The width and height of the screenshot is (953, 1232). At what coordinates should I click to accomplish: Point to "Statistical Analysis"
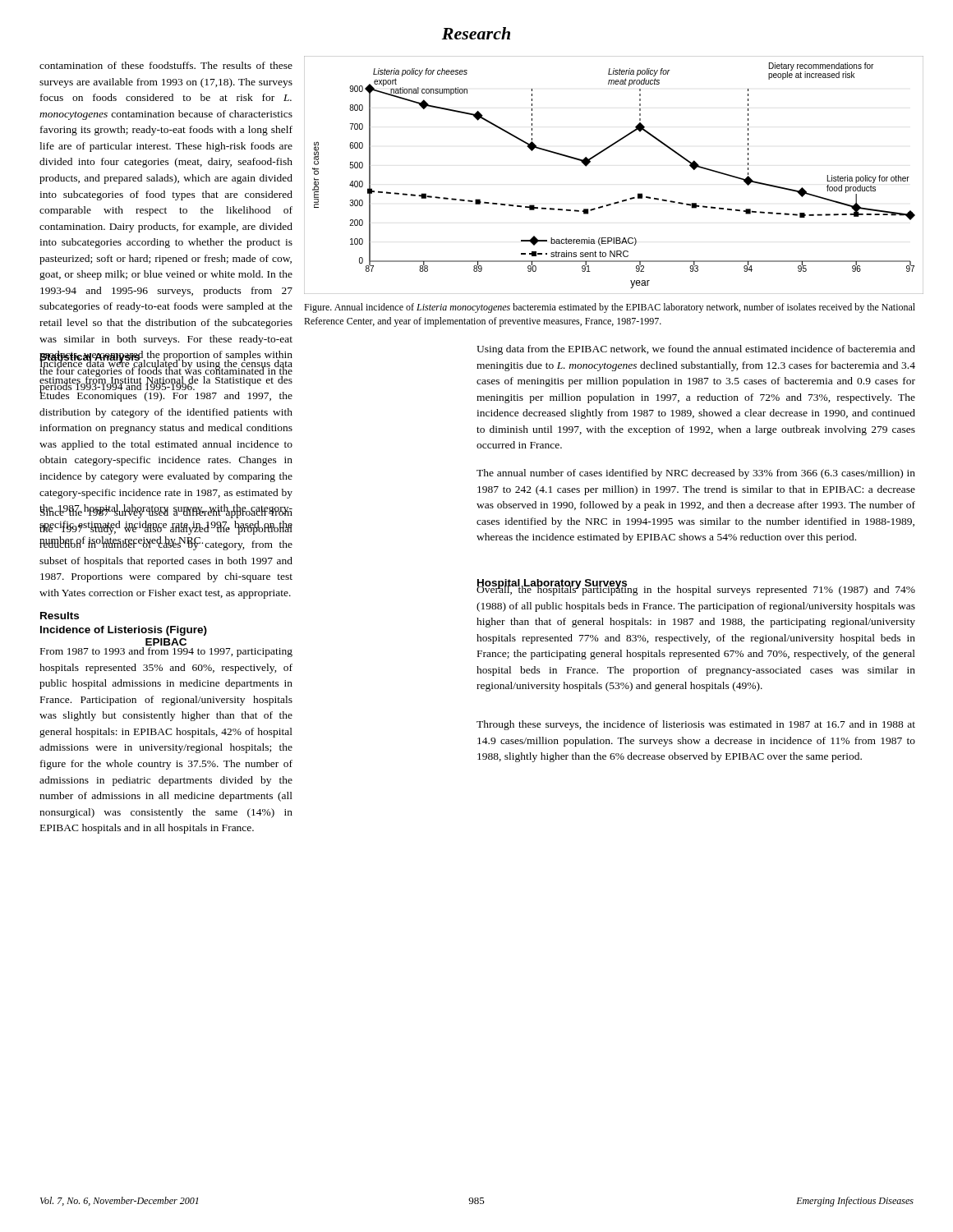point(90,357)
